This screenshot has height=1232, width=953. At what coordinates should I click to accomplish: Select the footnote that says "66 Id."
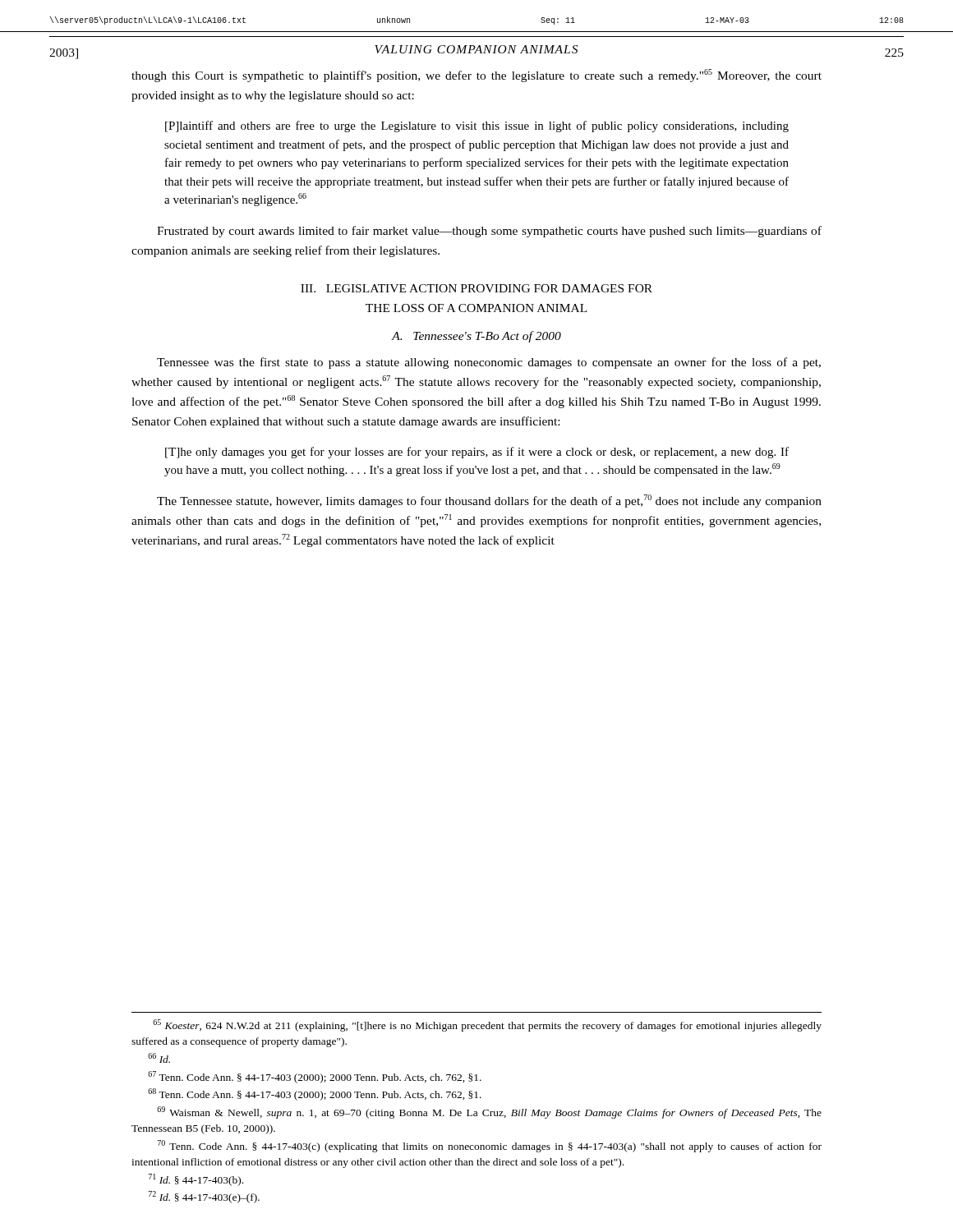(x=151, y=1058)
